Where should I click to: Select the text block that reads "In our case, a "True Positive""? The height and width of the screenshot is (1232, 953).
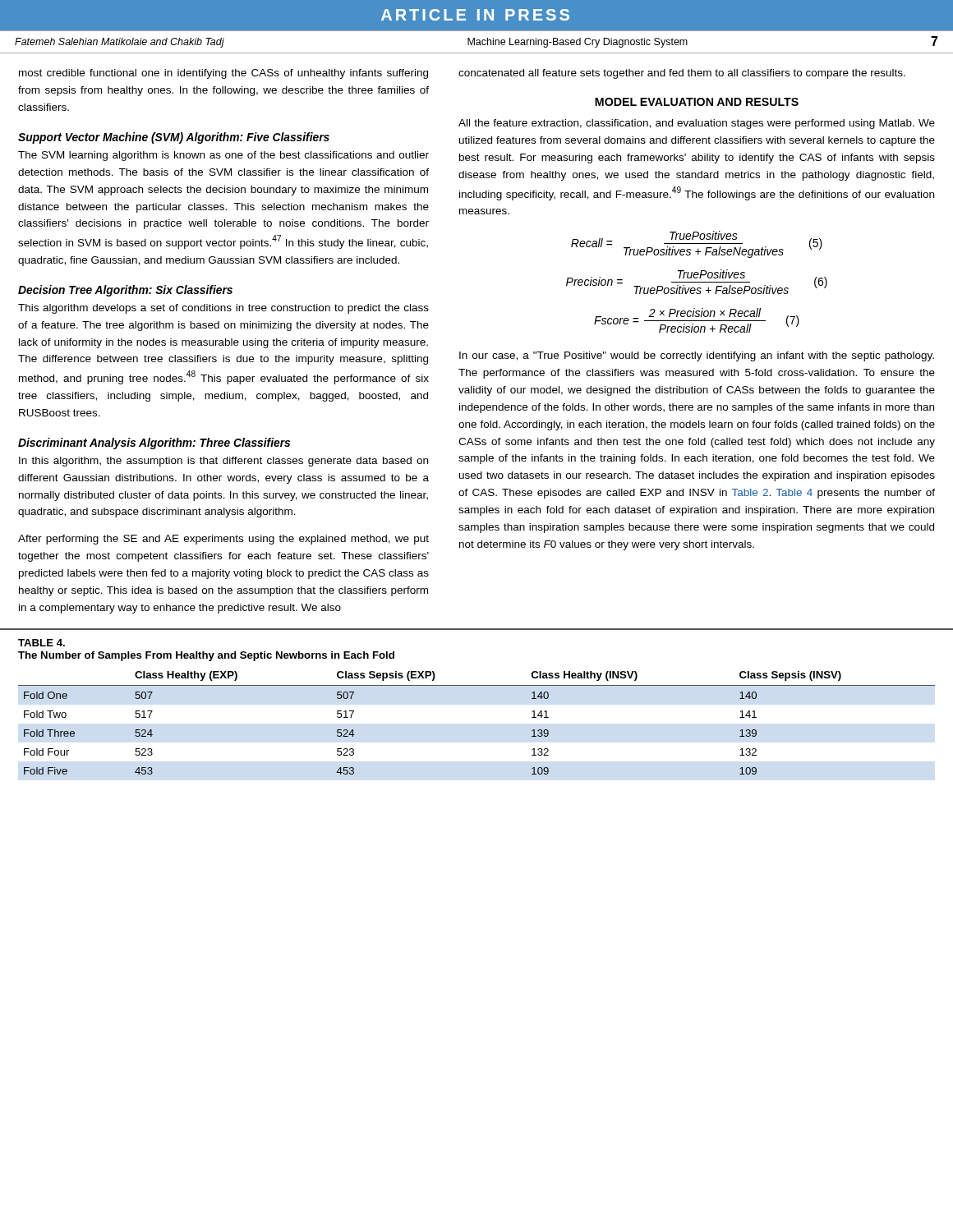point(697,450)
